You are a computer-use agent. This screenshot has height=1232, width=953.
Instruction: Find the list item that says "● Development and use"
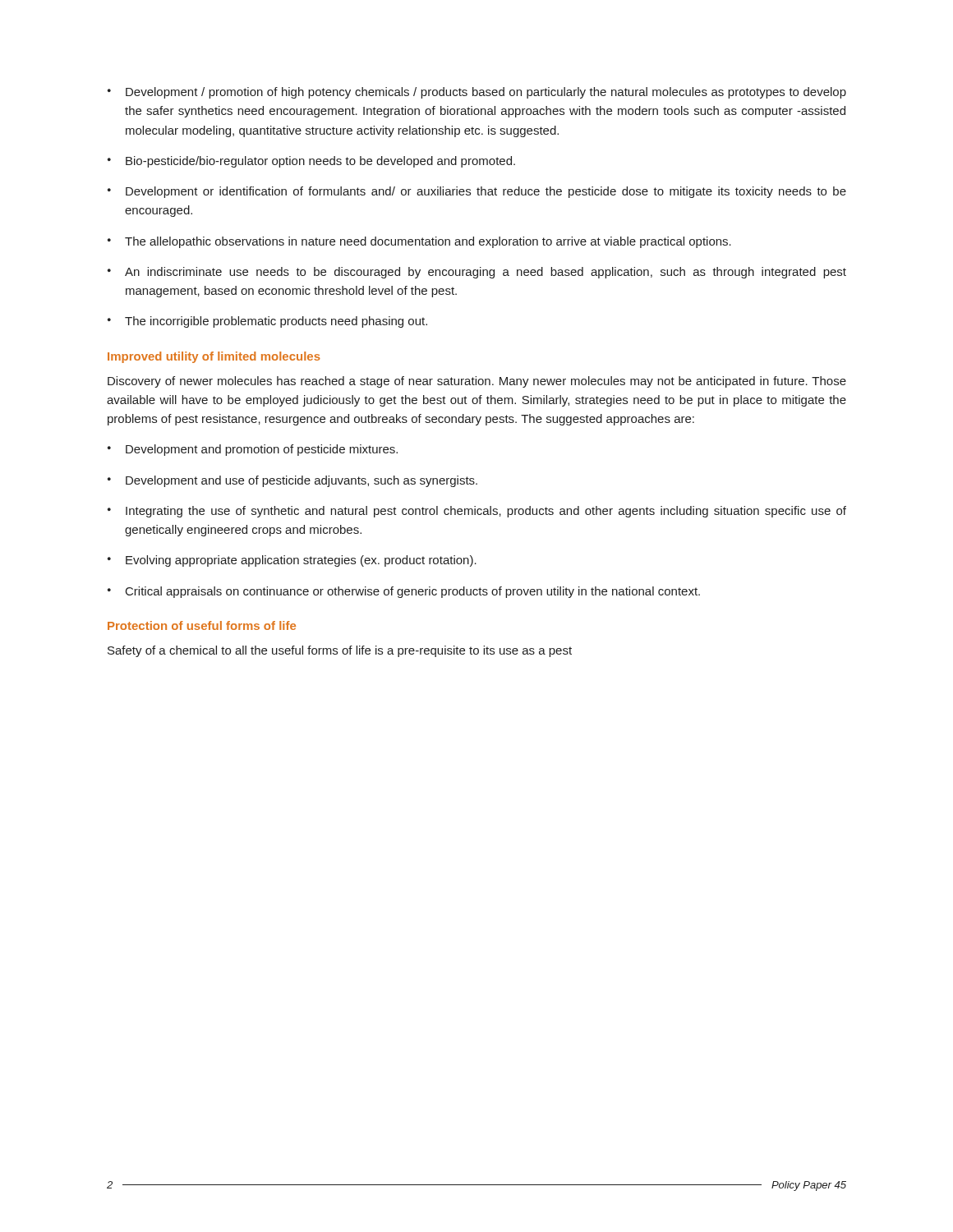476,480
